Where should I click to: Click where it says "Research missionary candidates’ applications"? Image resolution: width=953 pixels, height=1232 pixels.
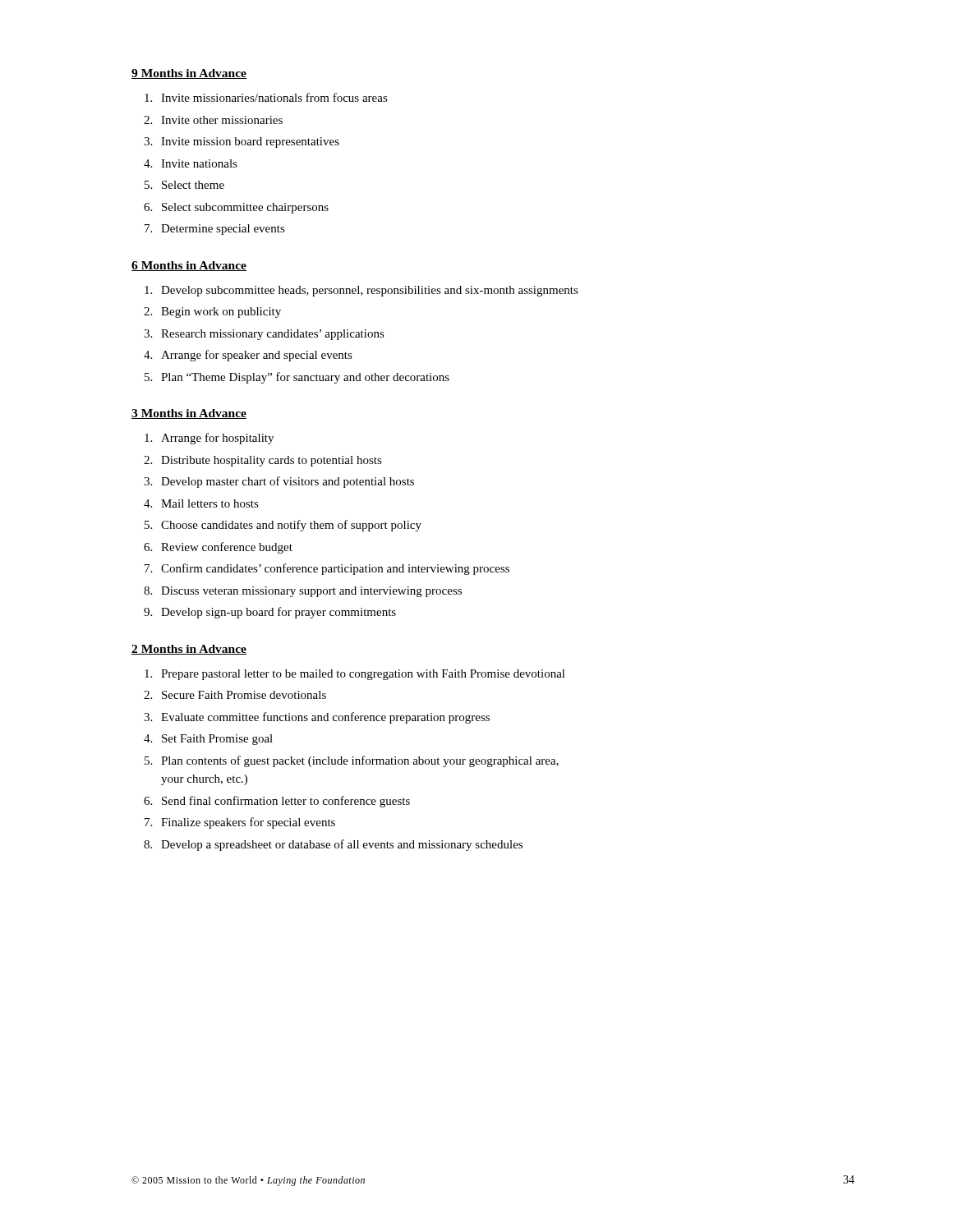[x=273, y=333]
